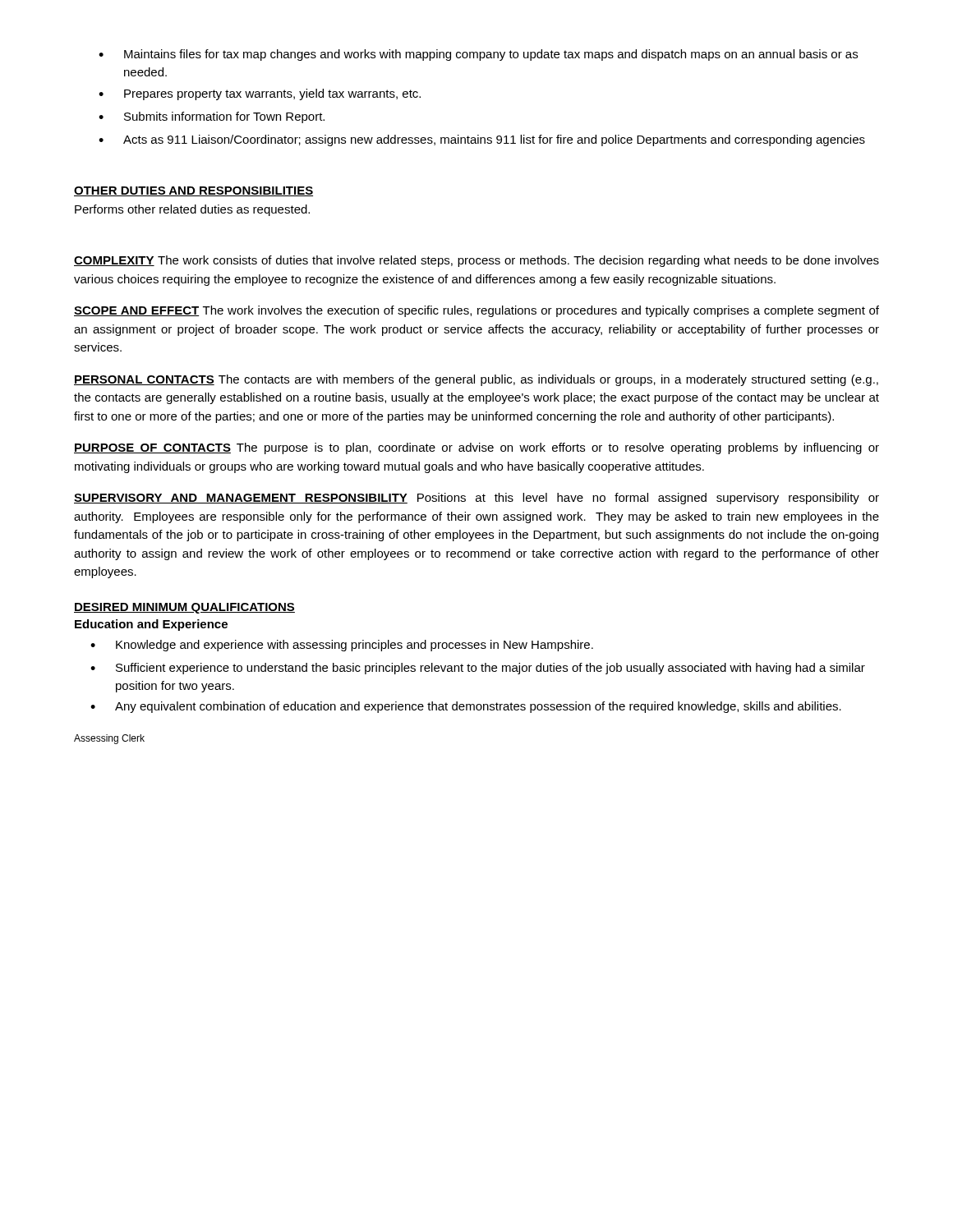Click the passage that begins "• Sufficient experience to understand the basic principles"
This screenshot has height=1232, width=953.
485,676
